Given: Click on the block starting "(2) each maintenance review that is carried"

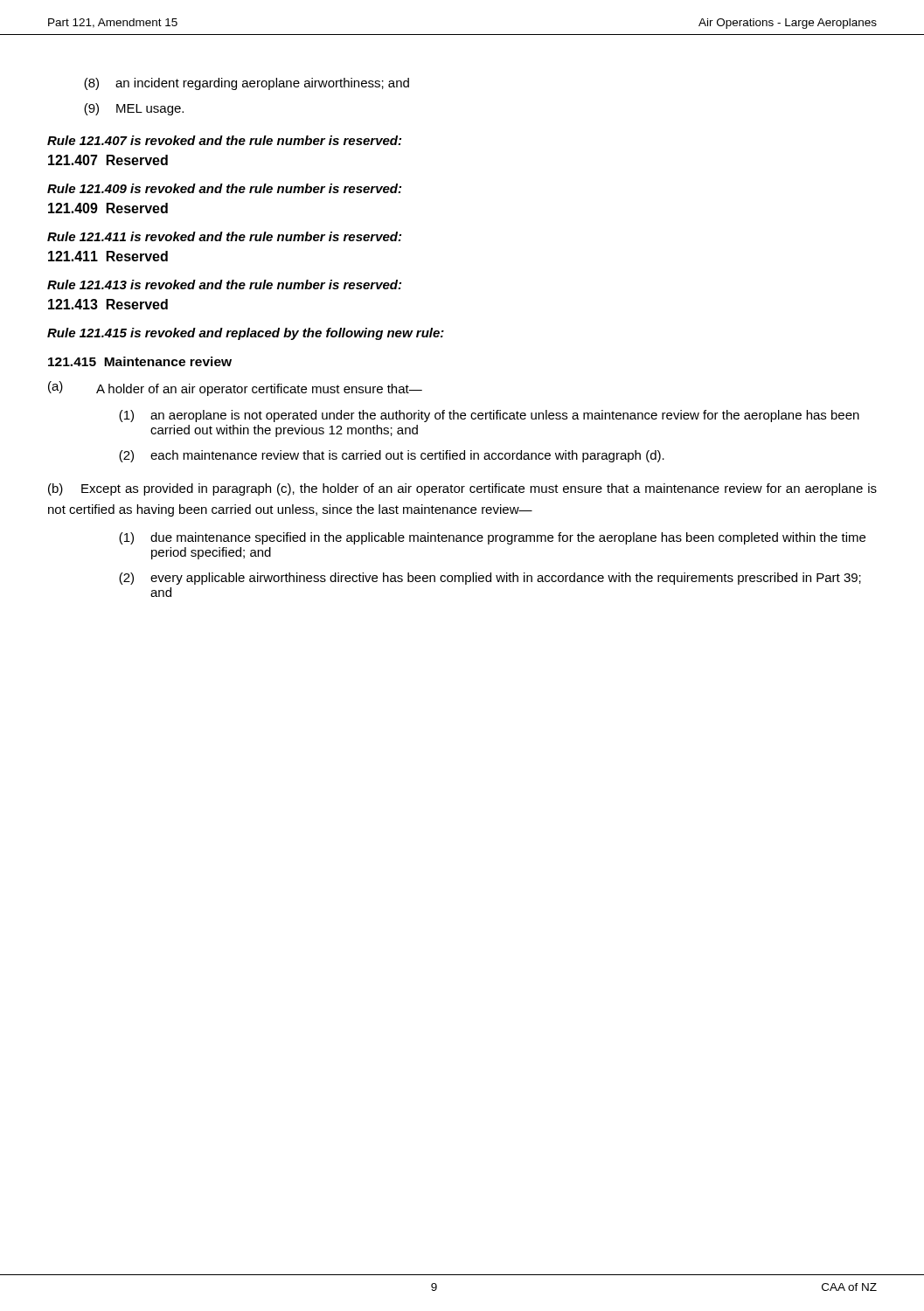Looking at the screenshot, I should 486,455.
